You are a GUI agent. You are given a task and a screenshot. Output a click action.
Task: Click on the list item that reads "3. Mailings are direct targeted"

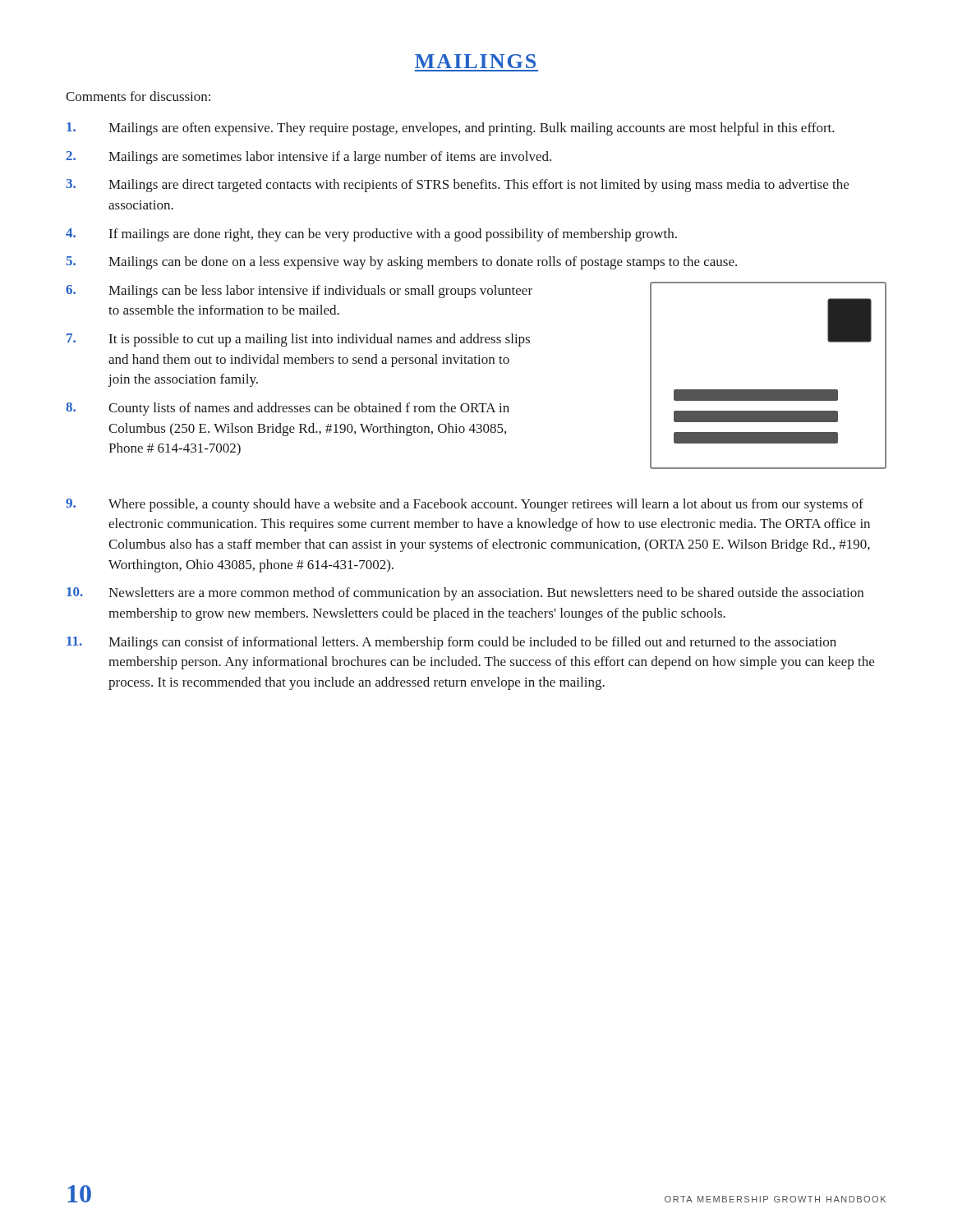pyautogui.click(x=476, y=195)
